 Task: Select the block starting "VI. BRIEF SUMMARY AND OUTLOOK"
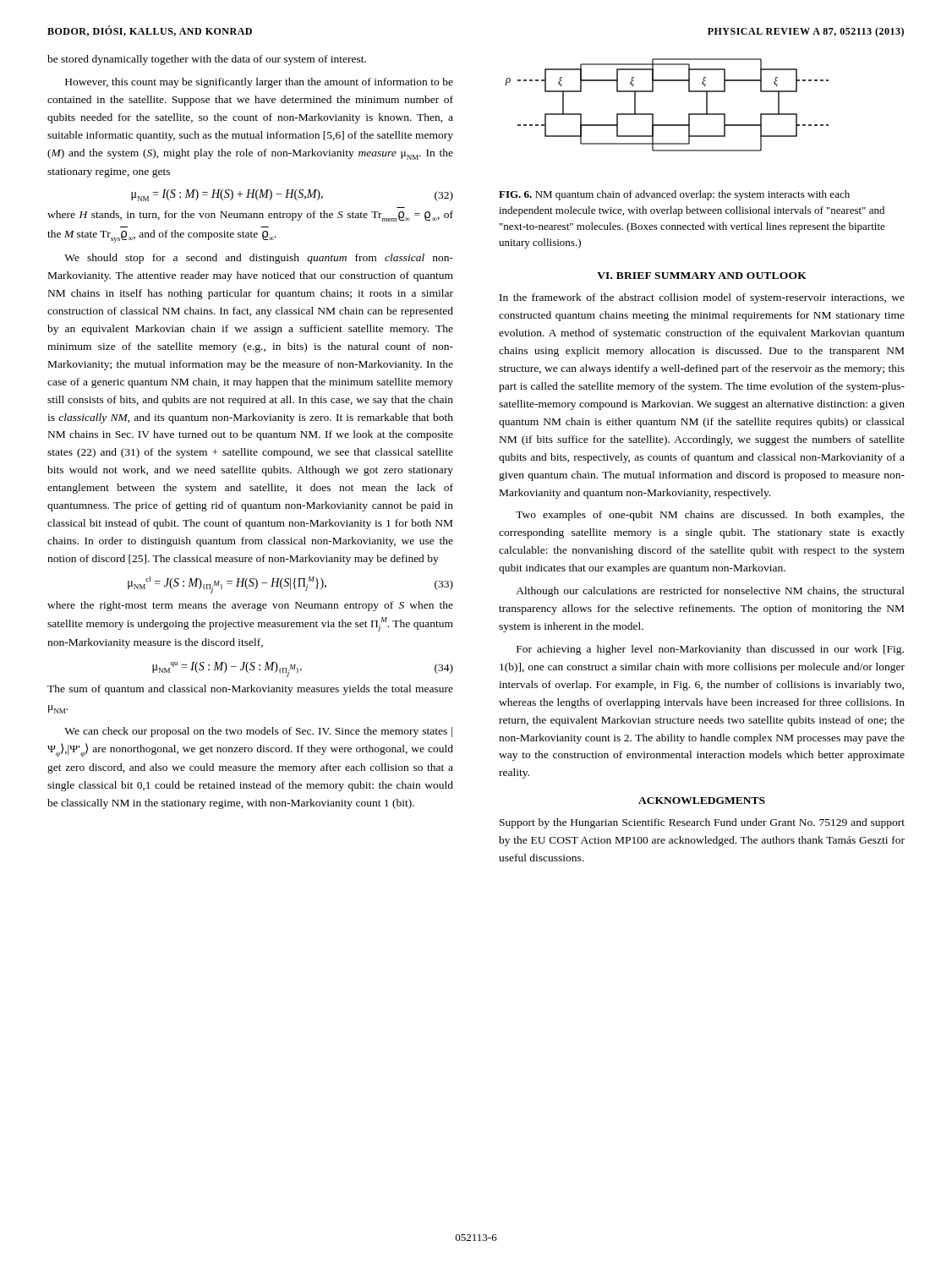[x=702, y=275]
